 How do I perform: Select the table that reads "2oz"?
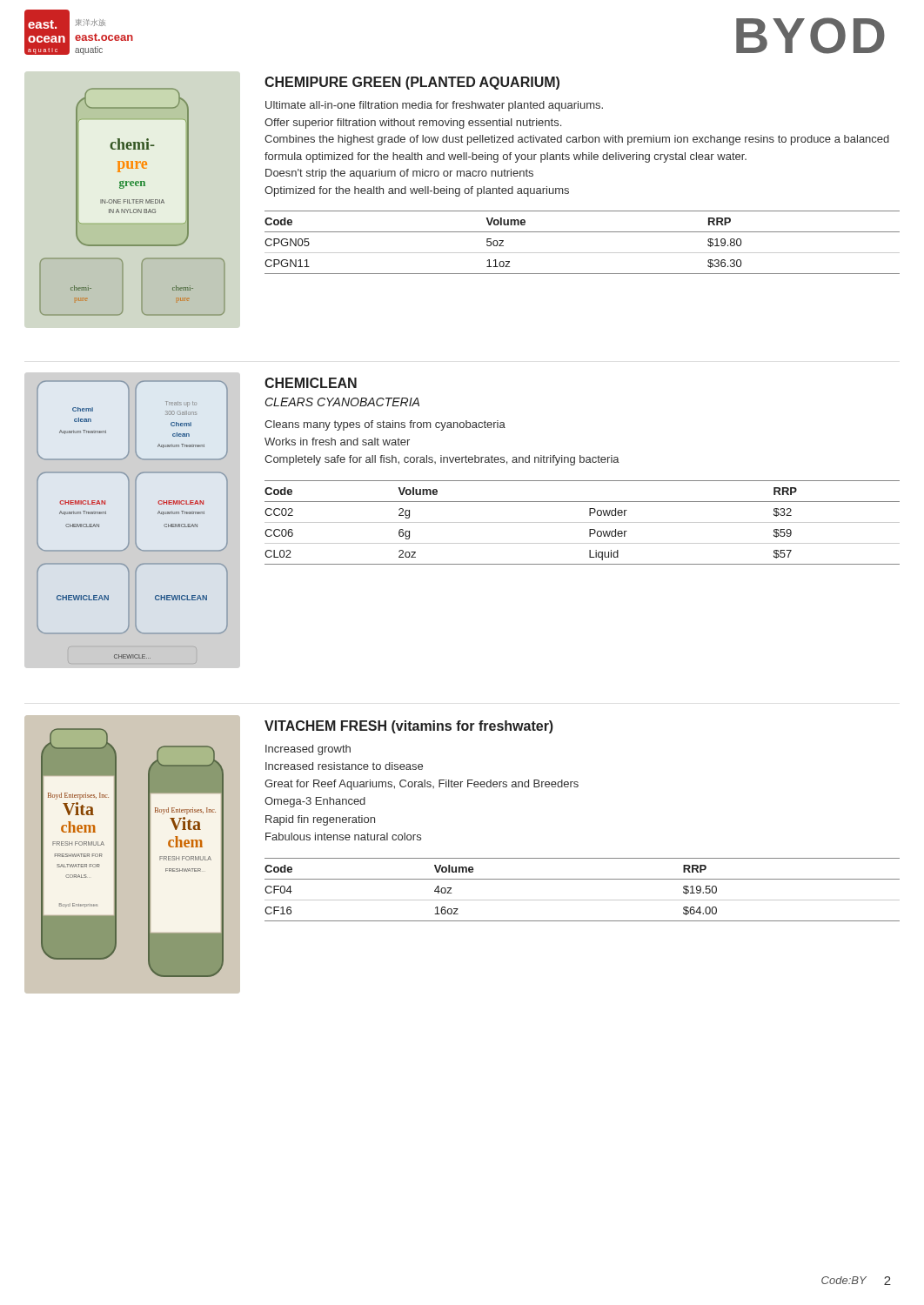pyautogui.click(x=582, y=523)
